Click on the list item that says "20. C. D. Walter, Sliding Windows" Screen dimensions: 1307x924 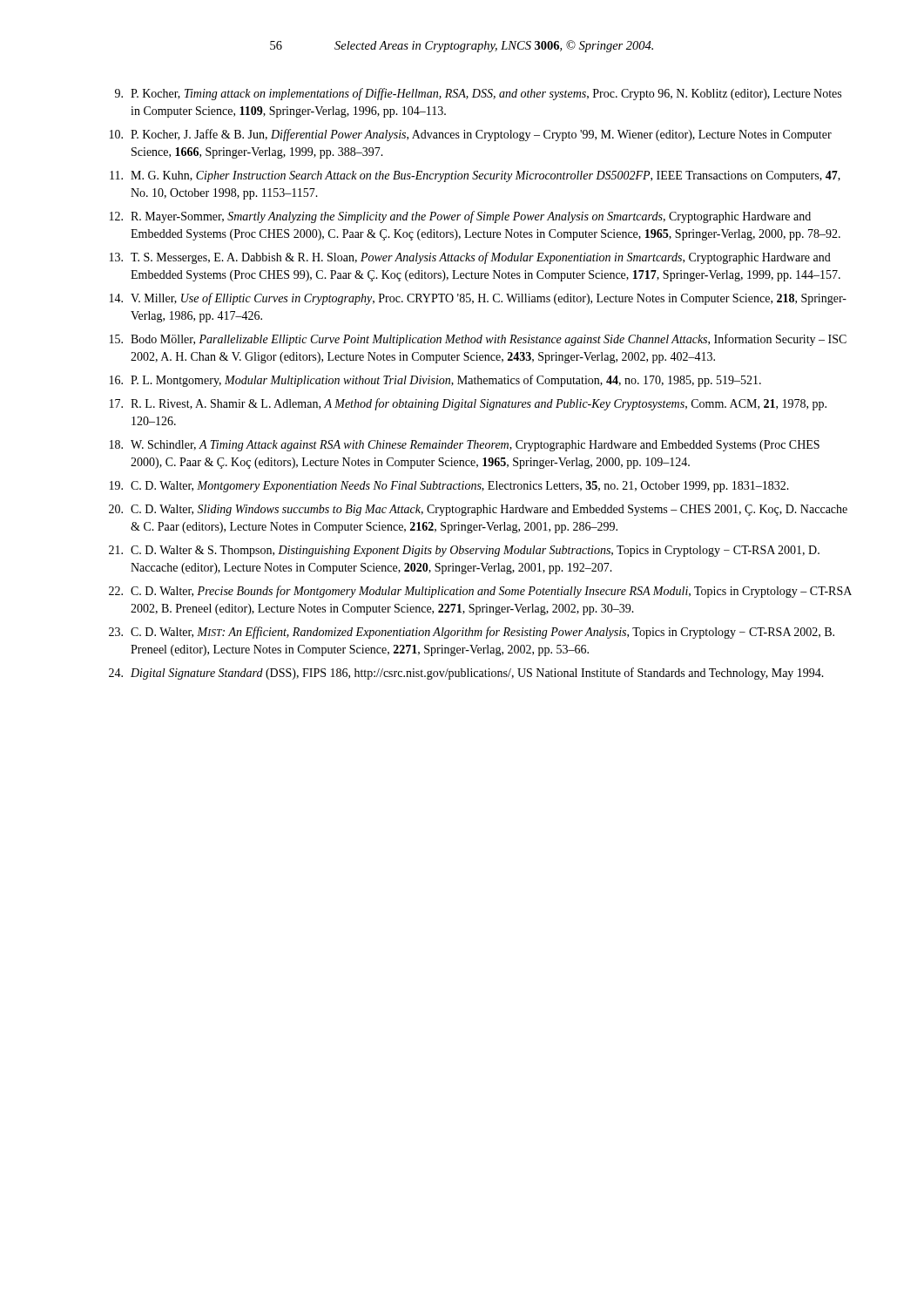tap(474, 519)
